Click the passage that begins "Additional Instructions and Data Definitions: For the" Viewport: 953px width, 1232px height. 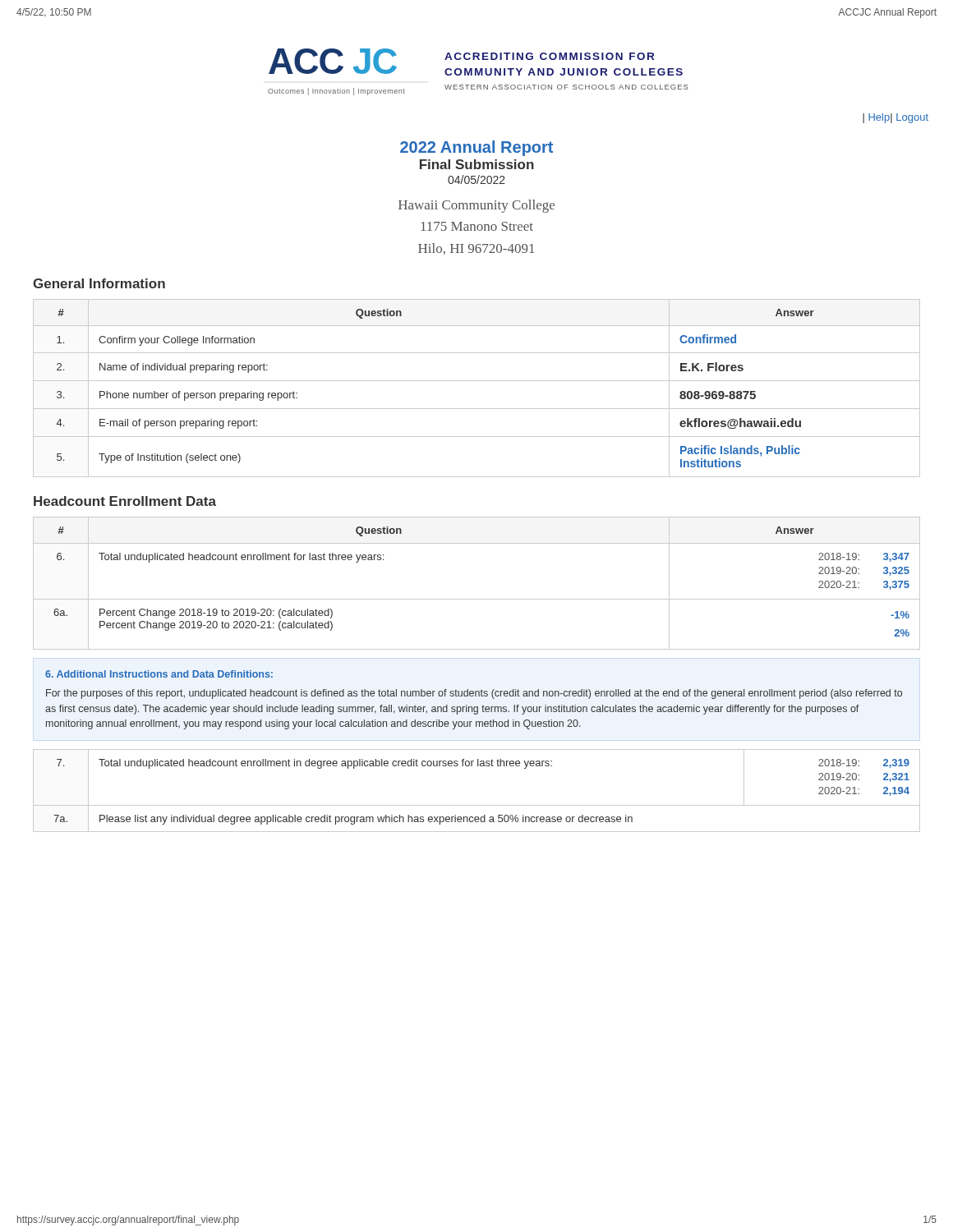(x=476, y=698)
